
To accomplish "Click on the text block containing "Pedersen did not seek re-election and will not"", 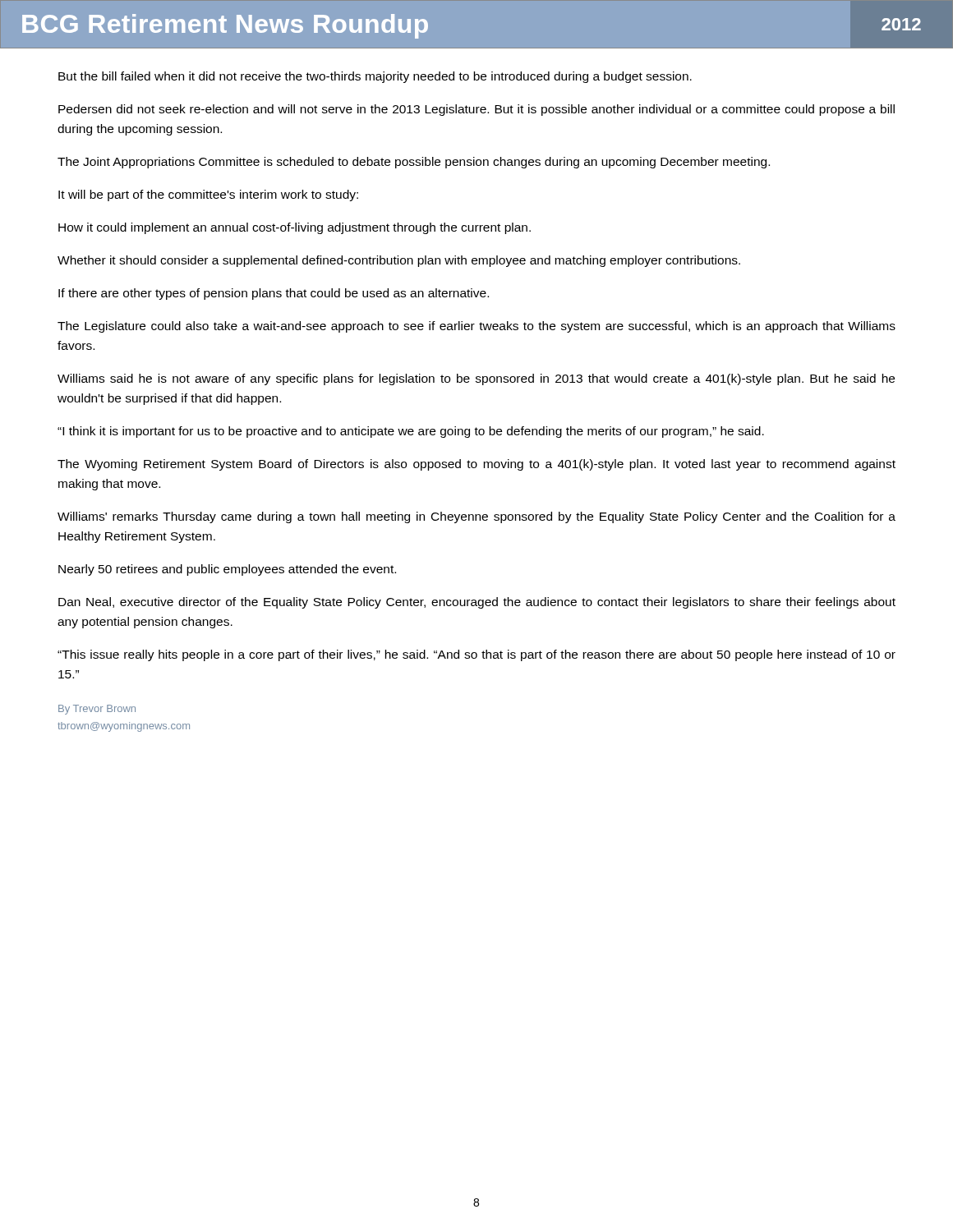I will [476, 119].
